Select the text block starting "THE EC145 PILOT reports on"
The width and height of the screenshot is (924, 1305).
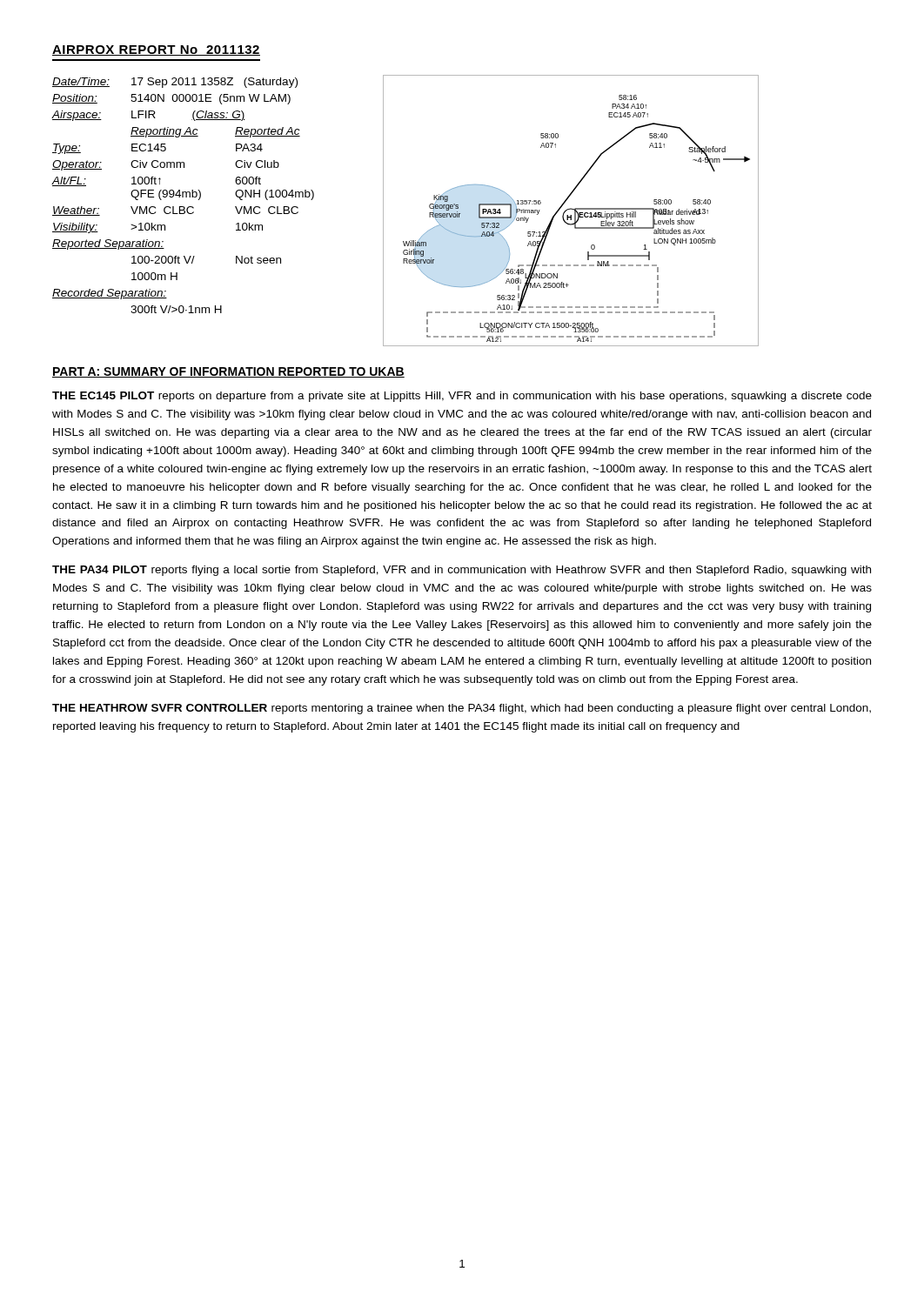click(x=462, y=468)
